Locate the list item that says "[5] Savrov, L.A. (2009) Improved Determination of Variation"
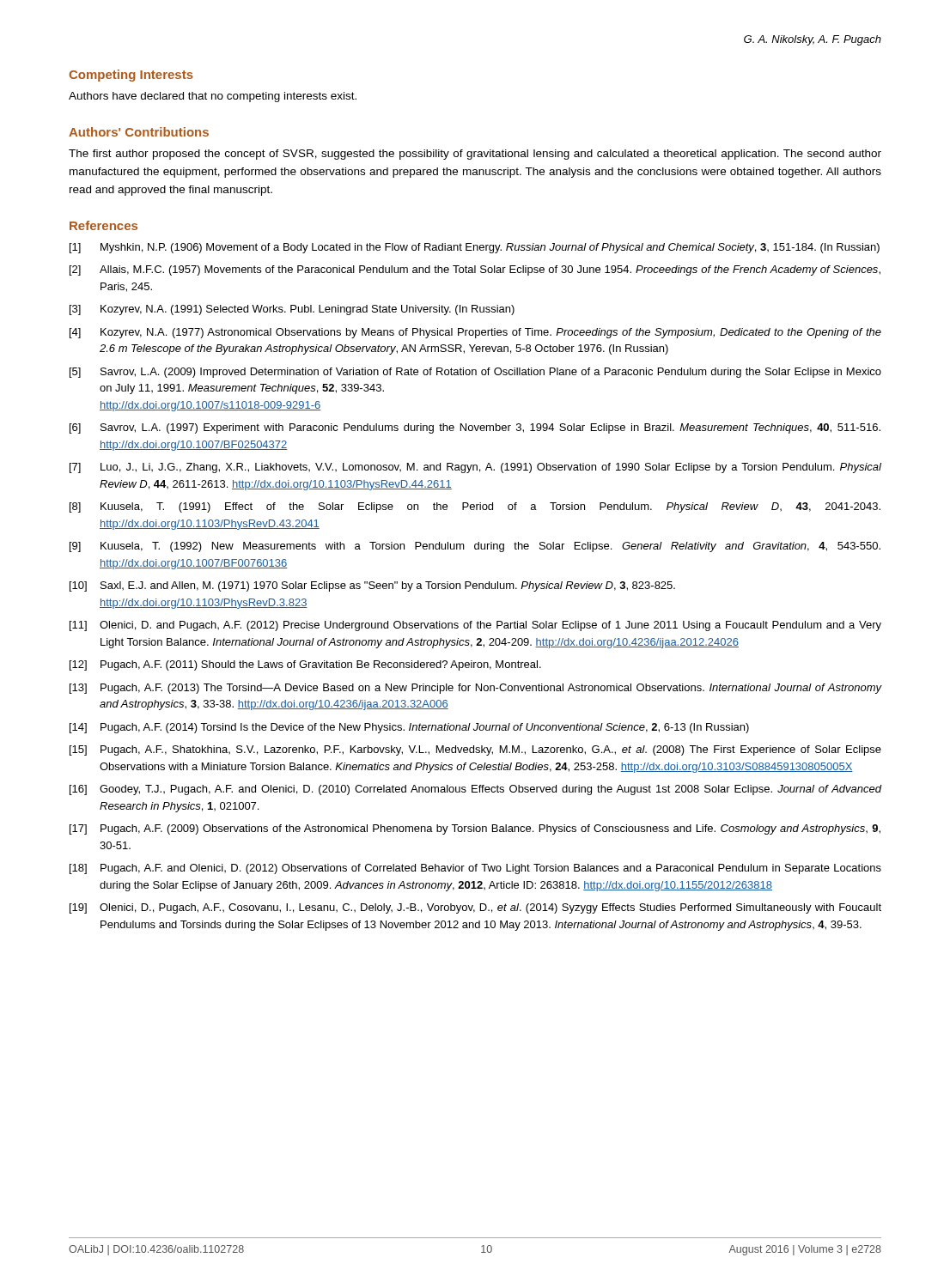Screen dimensions: 1288x950 (x=475, y=373)
